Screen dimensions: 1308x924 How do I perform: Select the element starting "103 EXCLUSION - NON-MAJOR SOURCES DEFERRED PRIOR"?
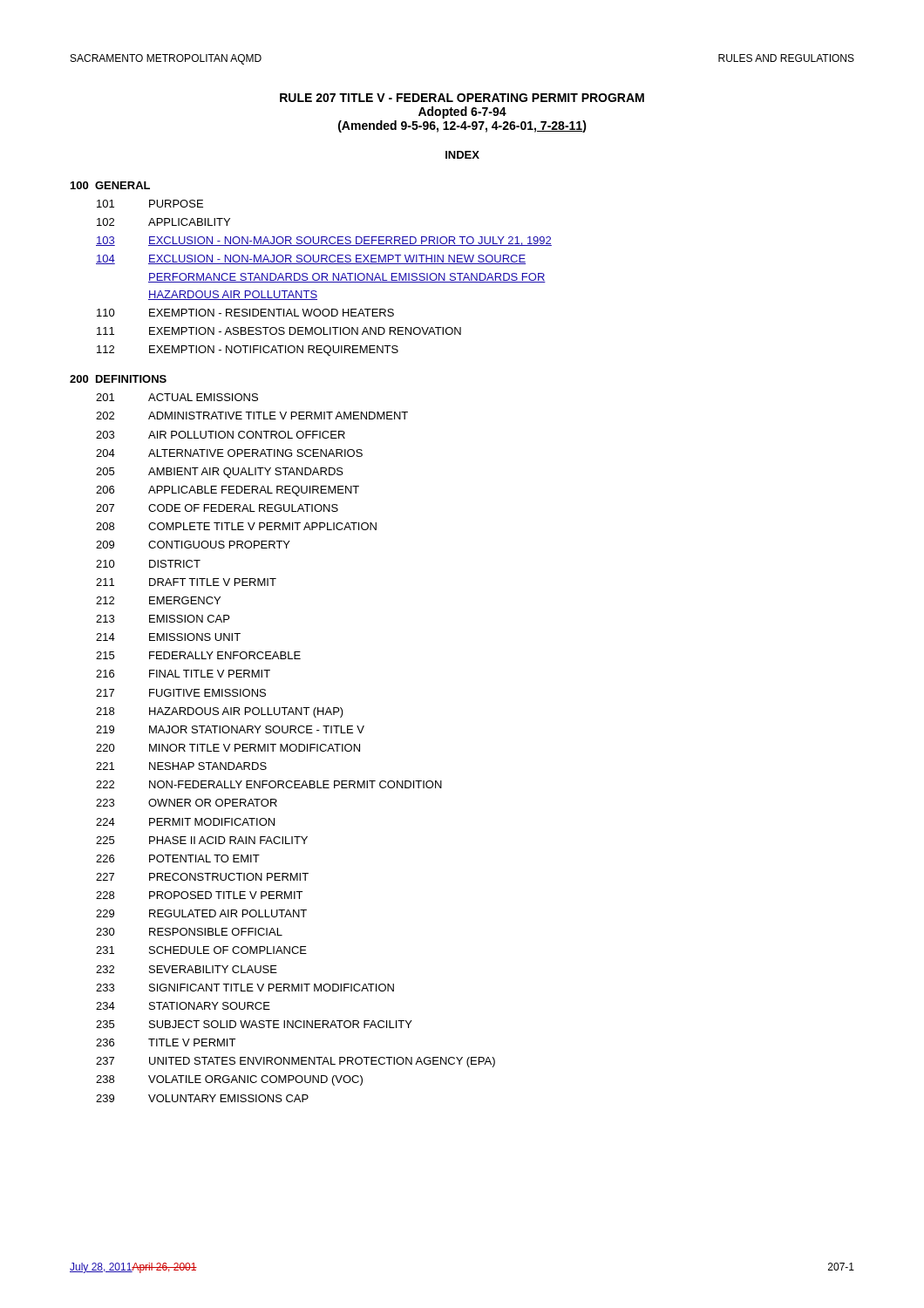coord(462,241)
